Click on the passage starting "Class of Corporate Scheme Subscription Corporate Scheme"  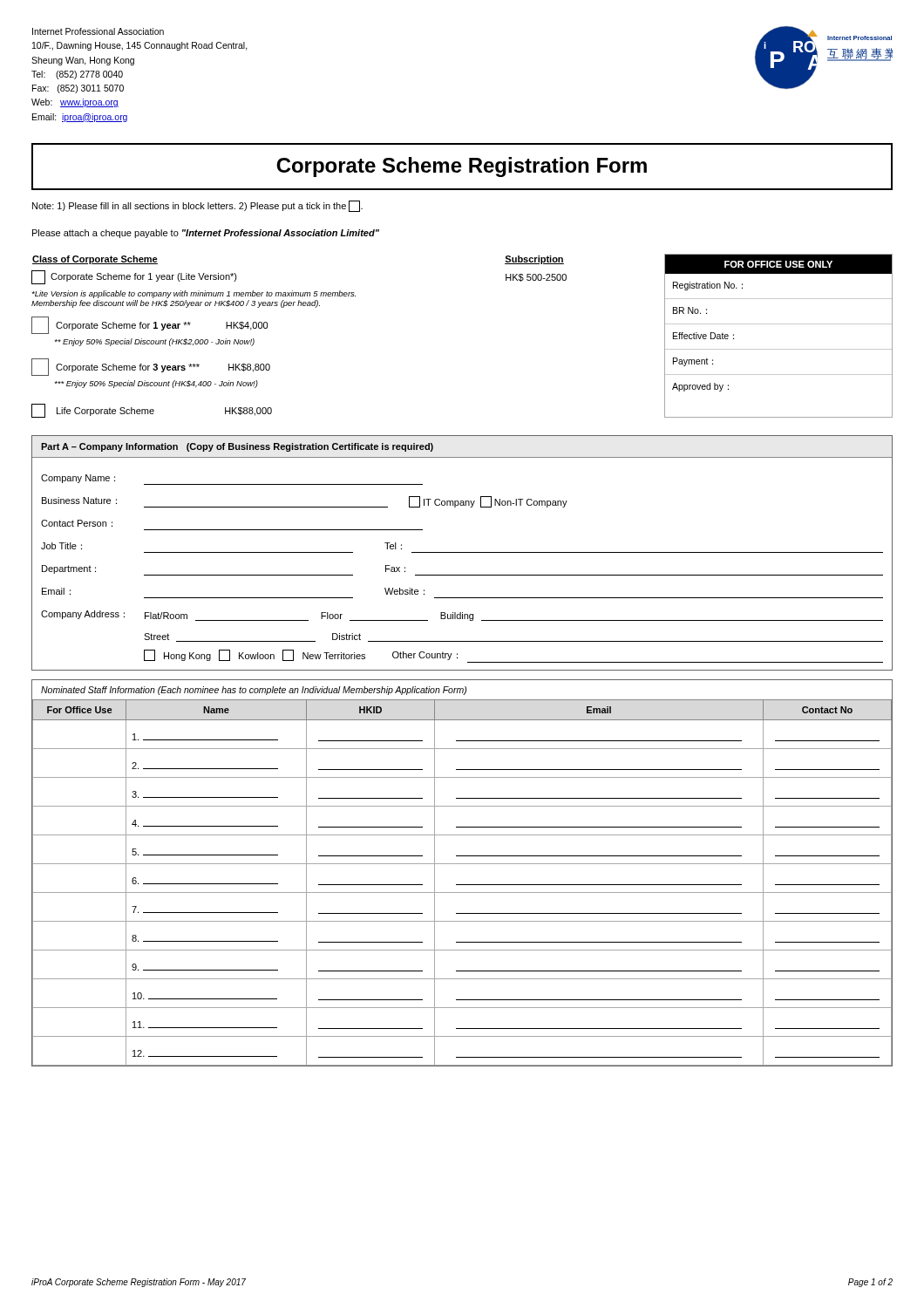tap(95, 259)
